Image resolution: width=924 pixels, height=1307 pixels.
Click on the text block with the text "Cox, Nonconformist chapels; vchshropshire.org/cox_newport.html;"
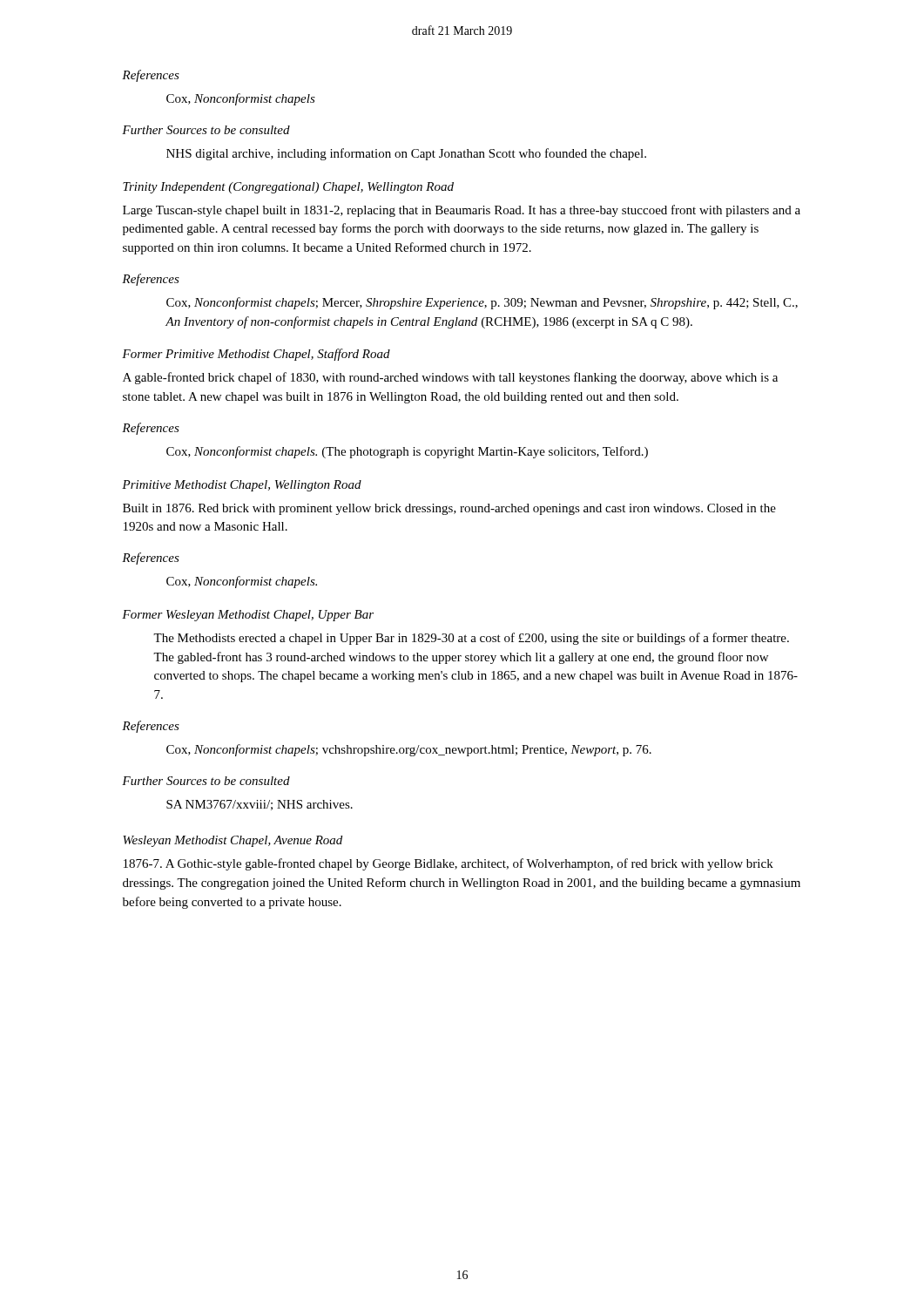(x=409, y=749)
